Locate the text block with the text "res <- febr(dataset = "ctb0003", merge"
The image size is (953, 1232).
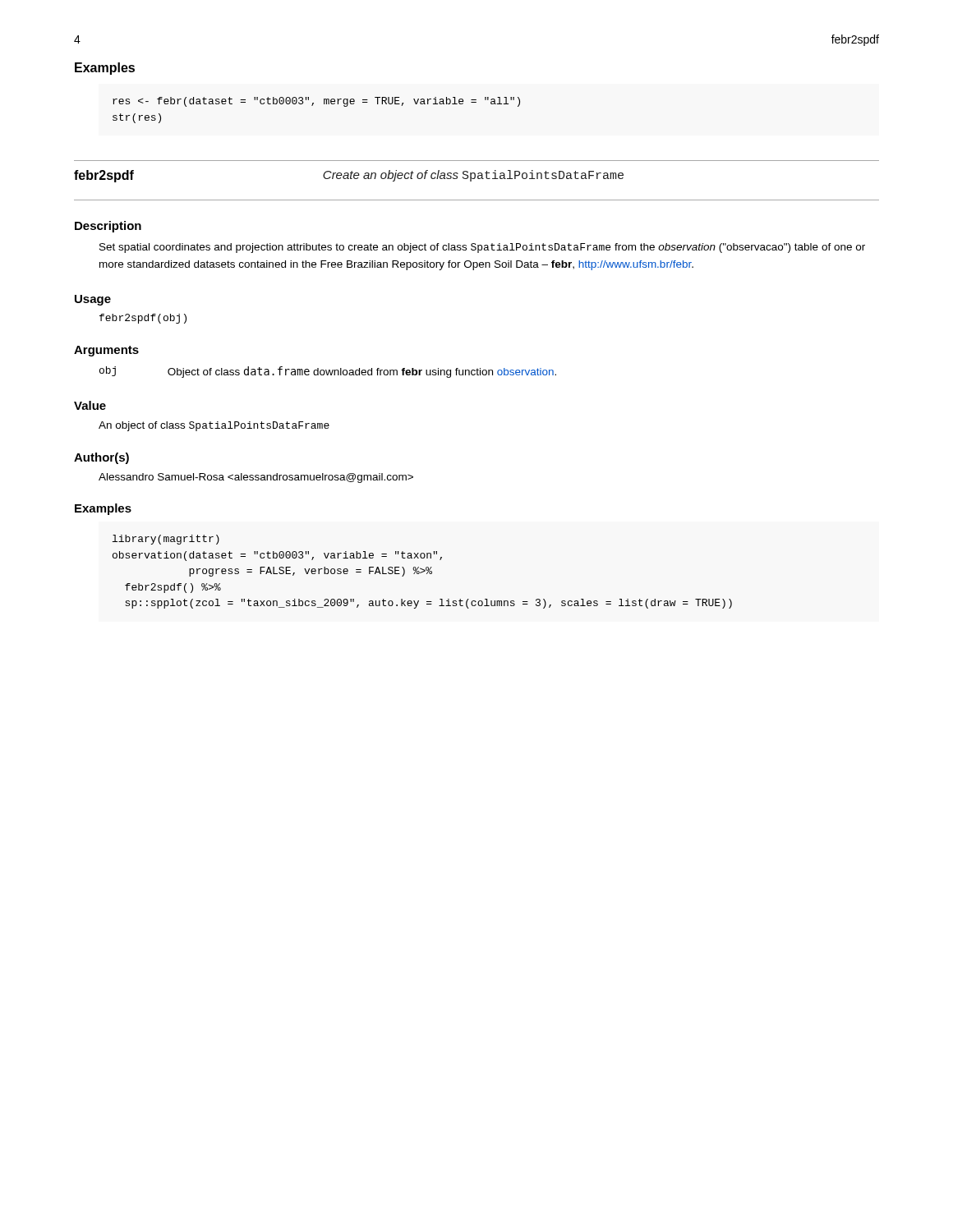489,110
